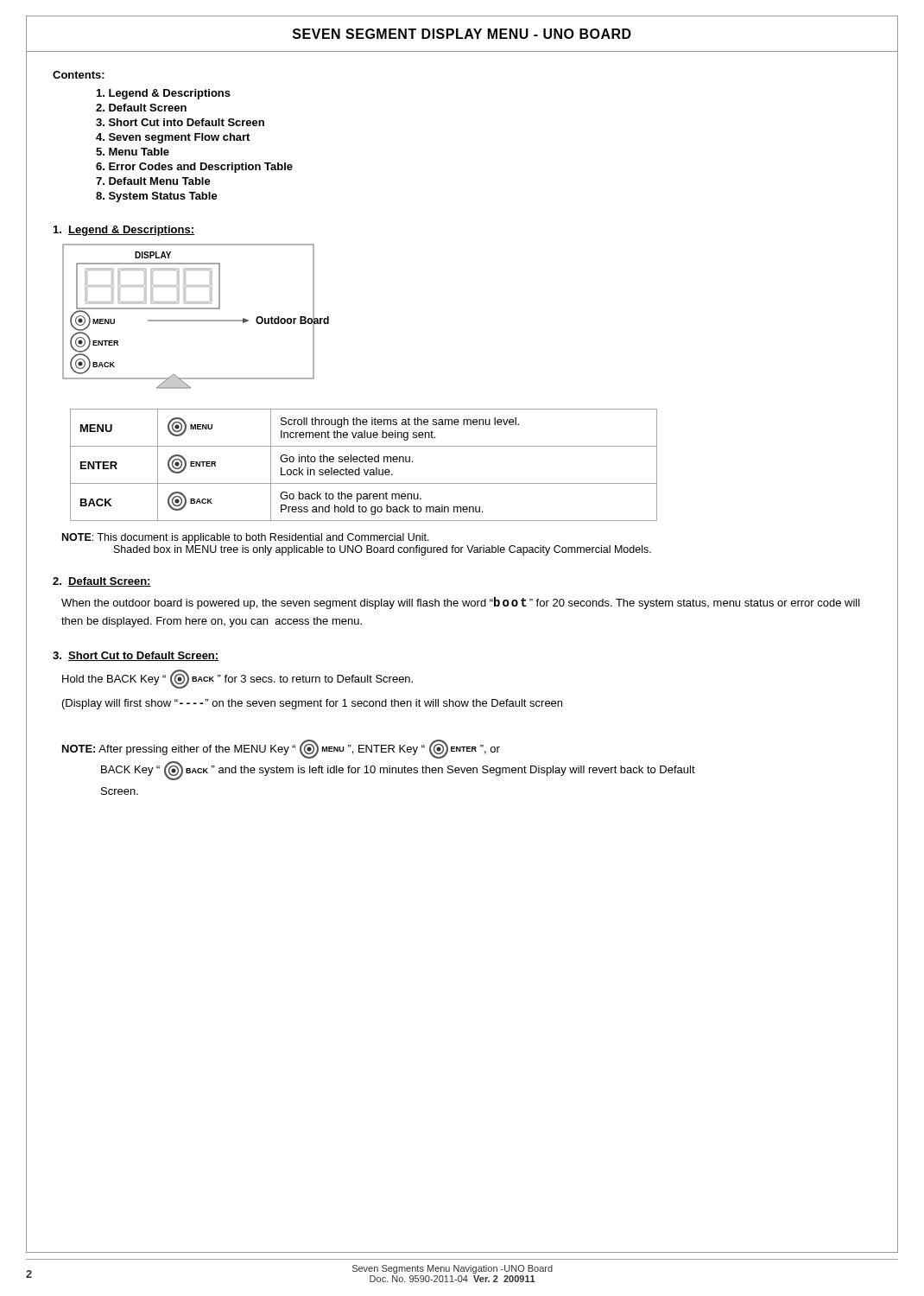The width and height of the screenshot is (924, 1296).
Task: Find the region starting "3. Short Cut to"
Action: click(x=136, y=655)
